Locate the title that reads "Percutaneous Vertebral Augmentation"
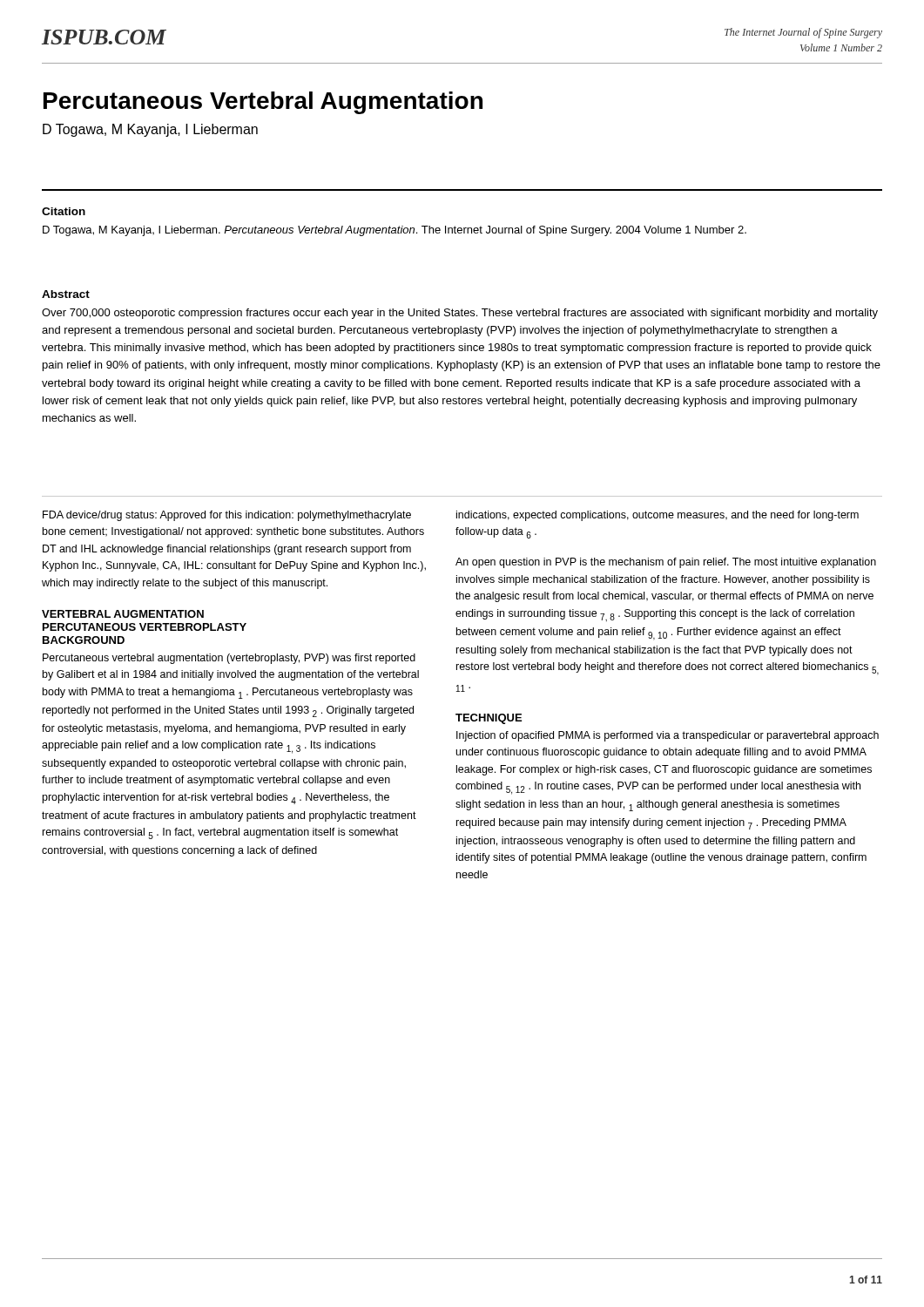This screenshot has height=1307, width=924. click(263, 101)
